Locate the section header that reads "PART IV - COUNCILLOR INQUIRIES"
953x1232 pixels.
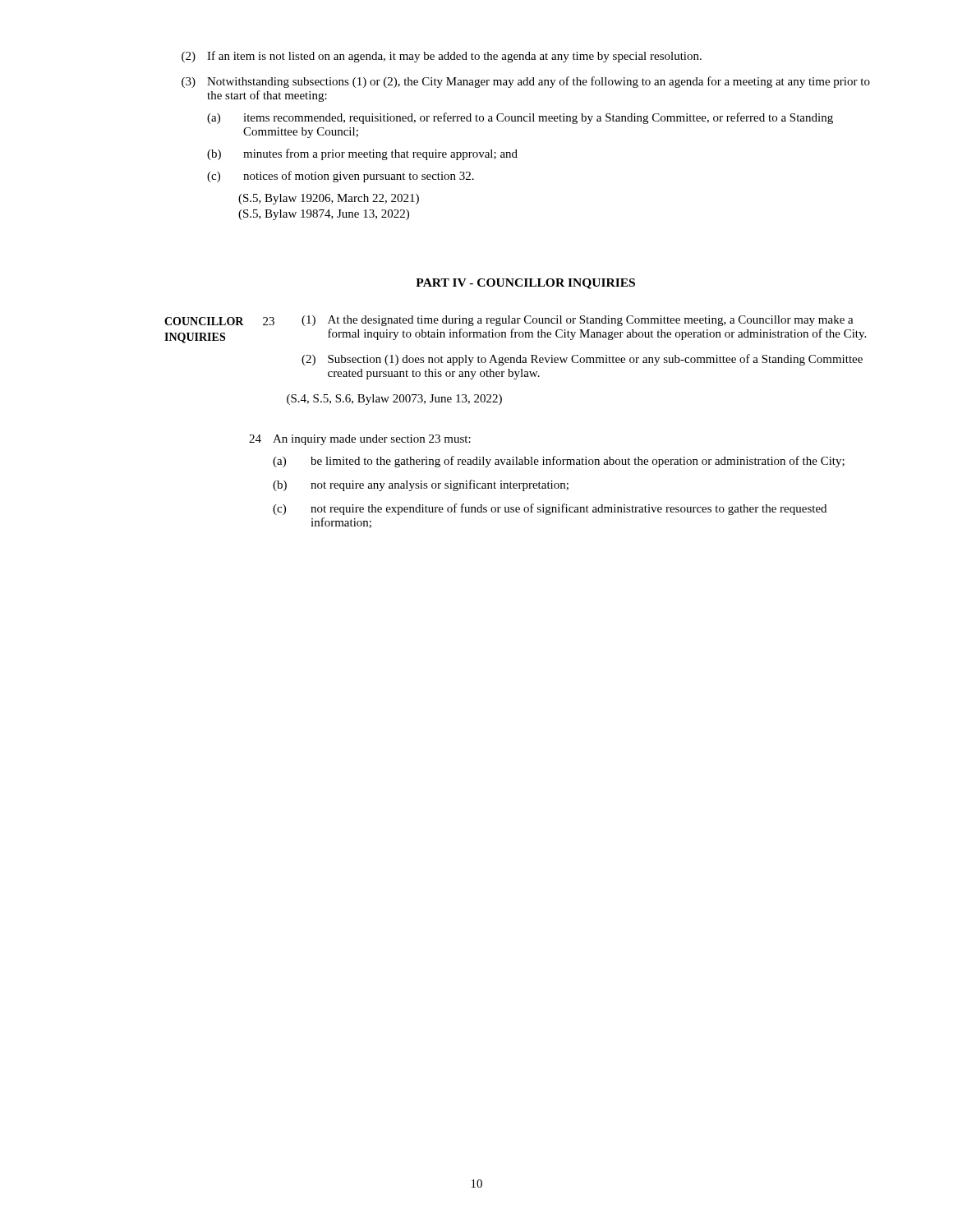pyautogui.click(x=526, y=282)
